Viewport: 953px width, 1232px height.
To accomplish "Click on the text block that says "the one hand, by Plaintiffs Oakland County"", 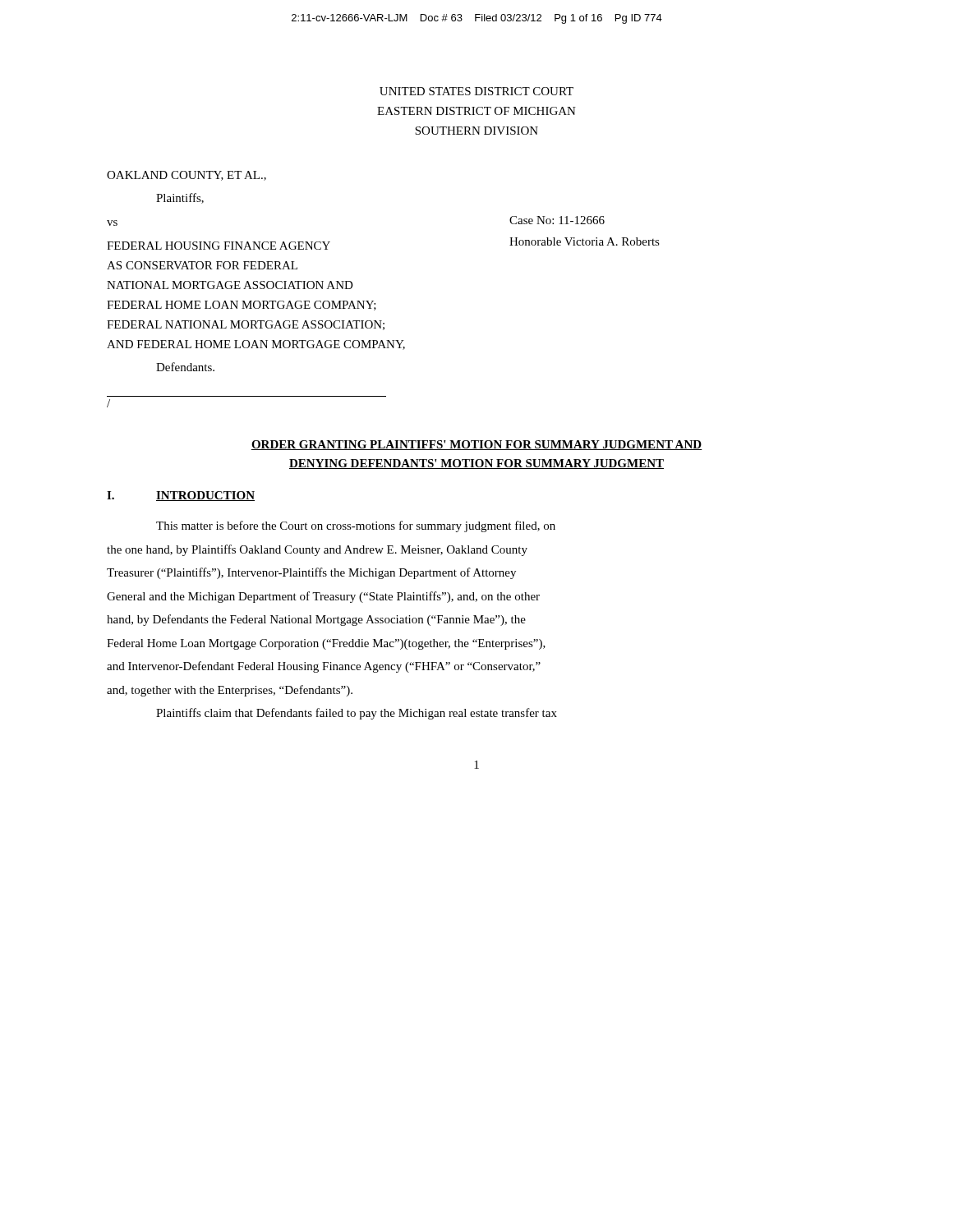I will (317, 549).
